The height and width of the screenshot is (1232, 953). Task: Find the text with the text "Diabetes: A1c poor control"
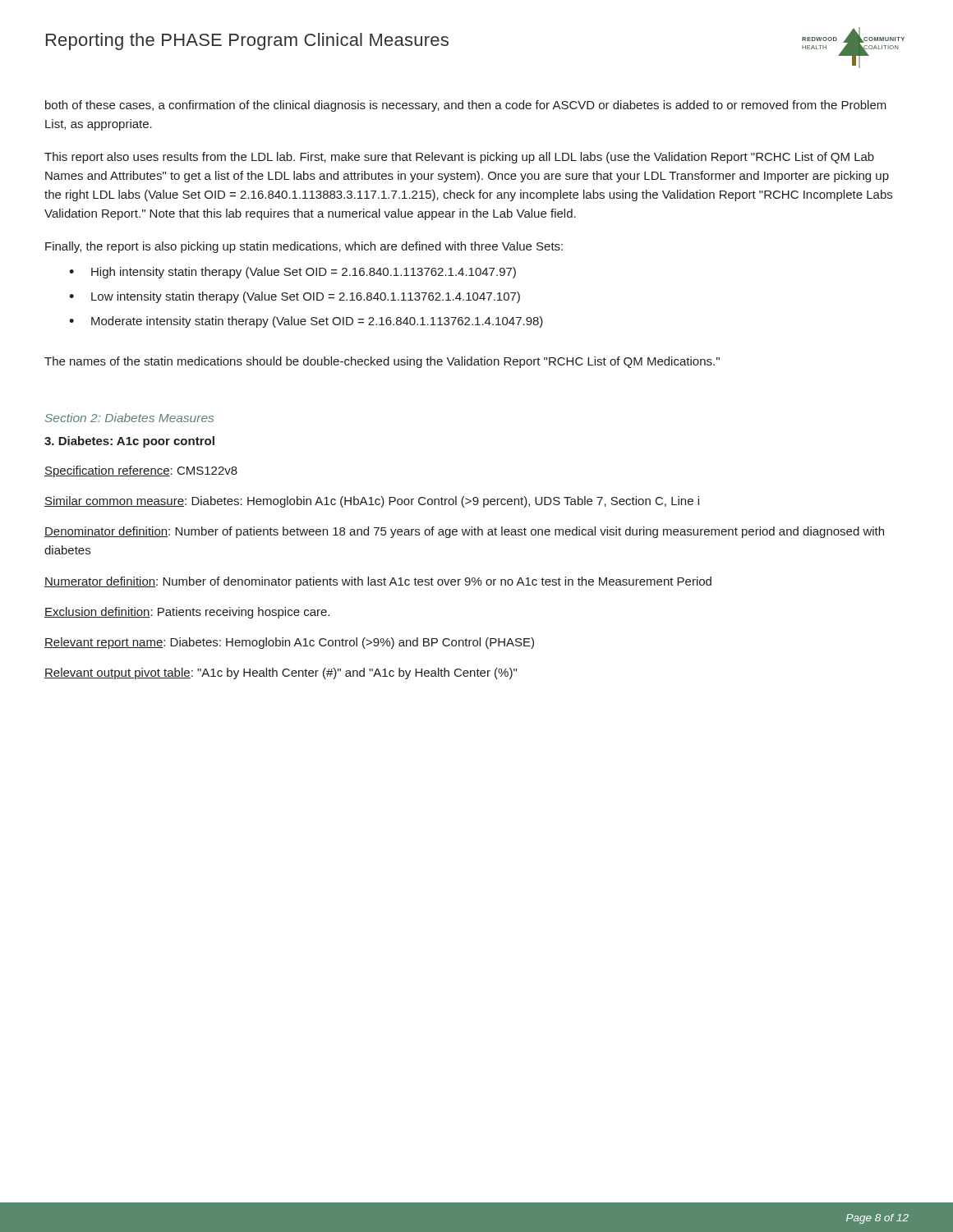130,440
